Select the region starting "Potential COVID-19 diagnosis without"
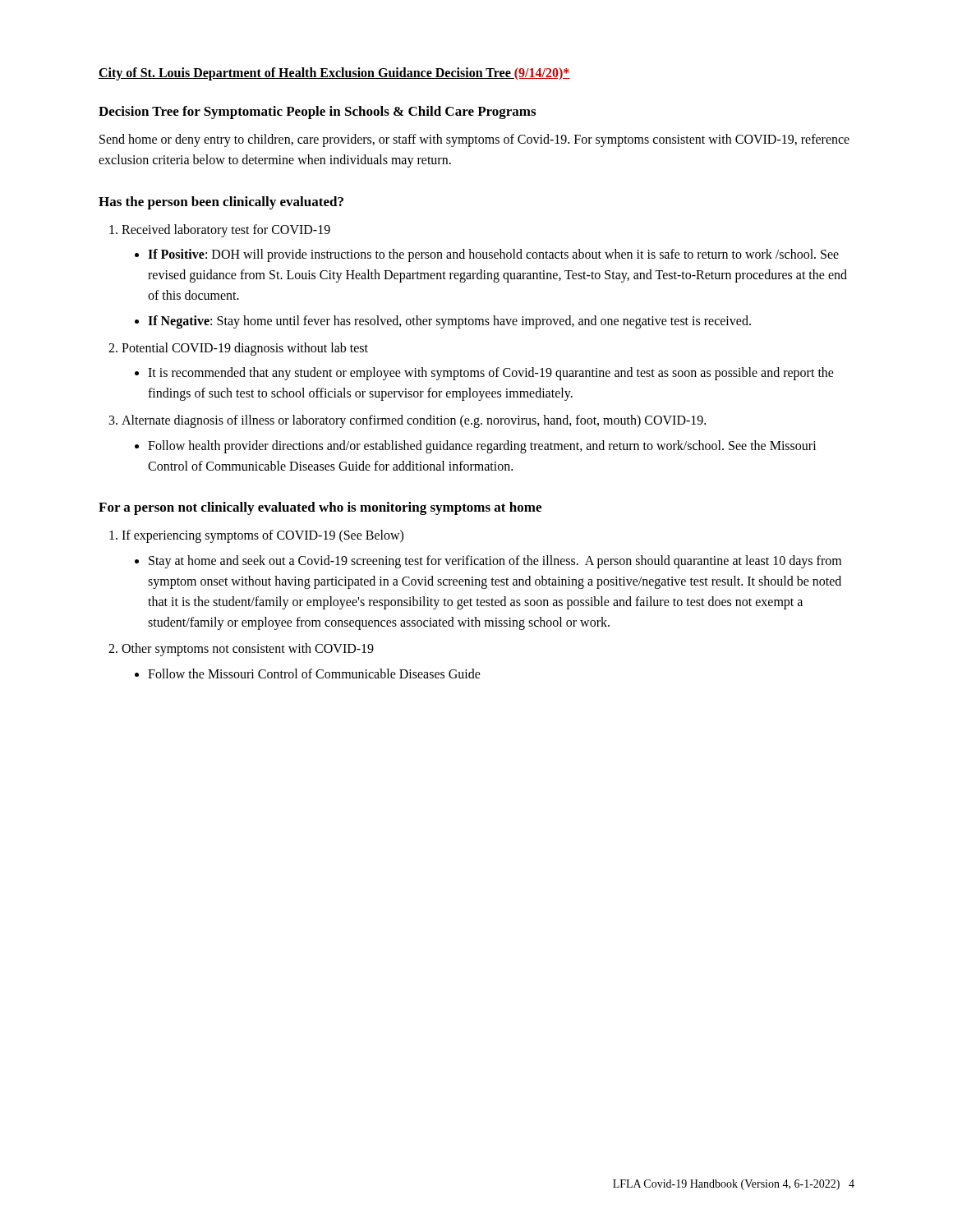The width and height of the screenshot is (953, 1232). click(488, 372)
